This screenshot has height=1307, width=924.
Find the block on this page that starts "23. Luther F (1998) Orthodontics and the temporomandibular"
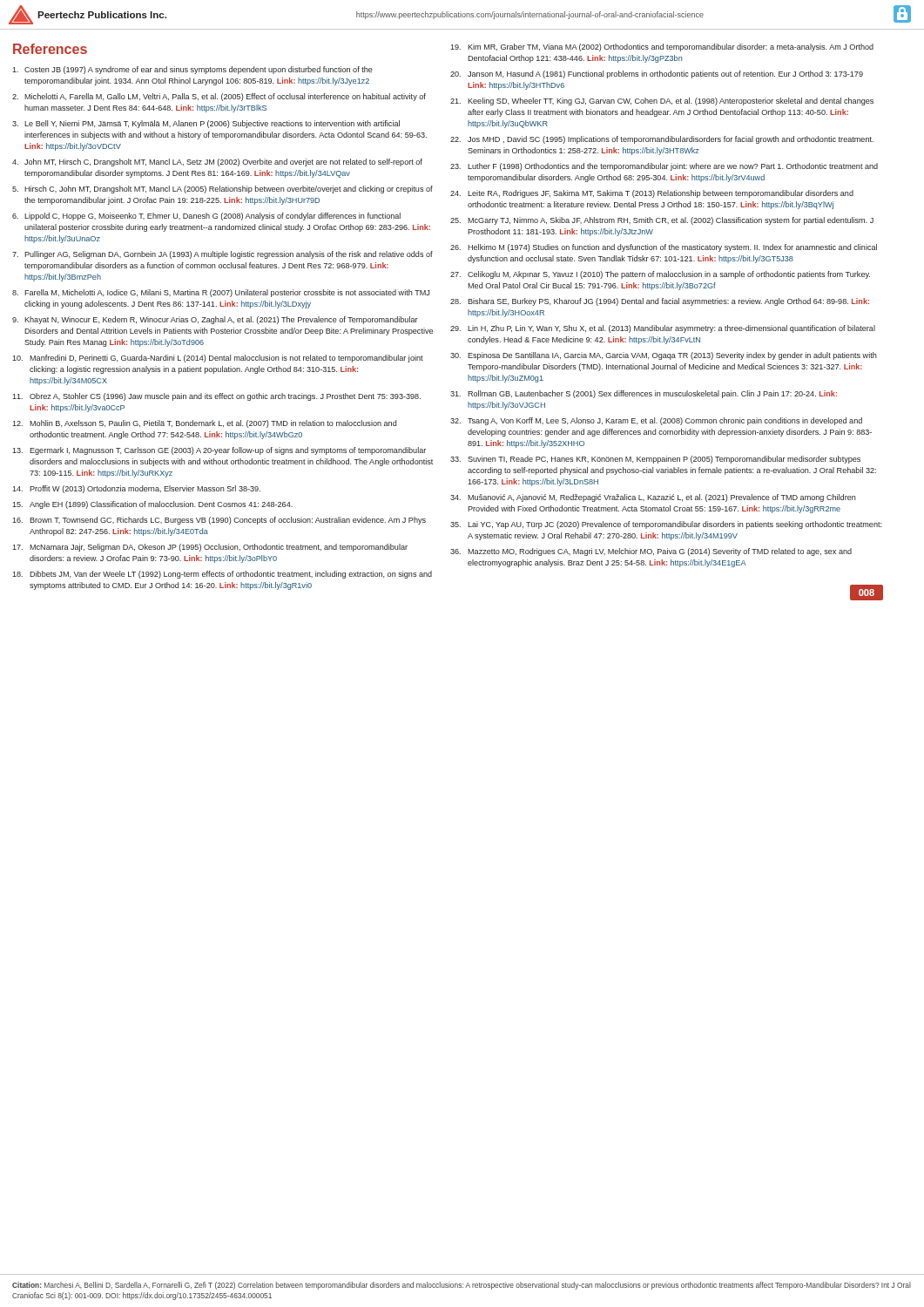coord(667,173)
